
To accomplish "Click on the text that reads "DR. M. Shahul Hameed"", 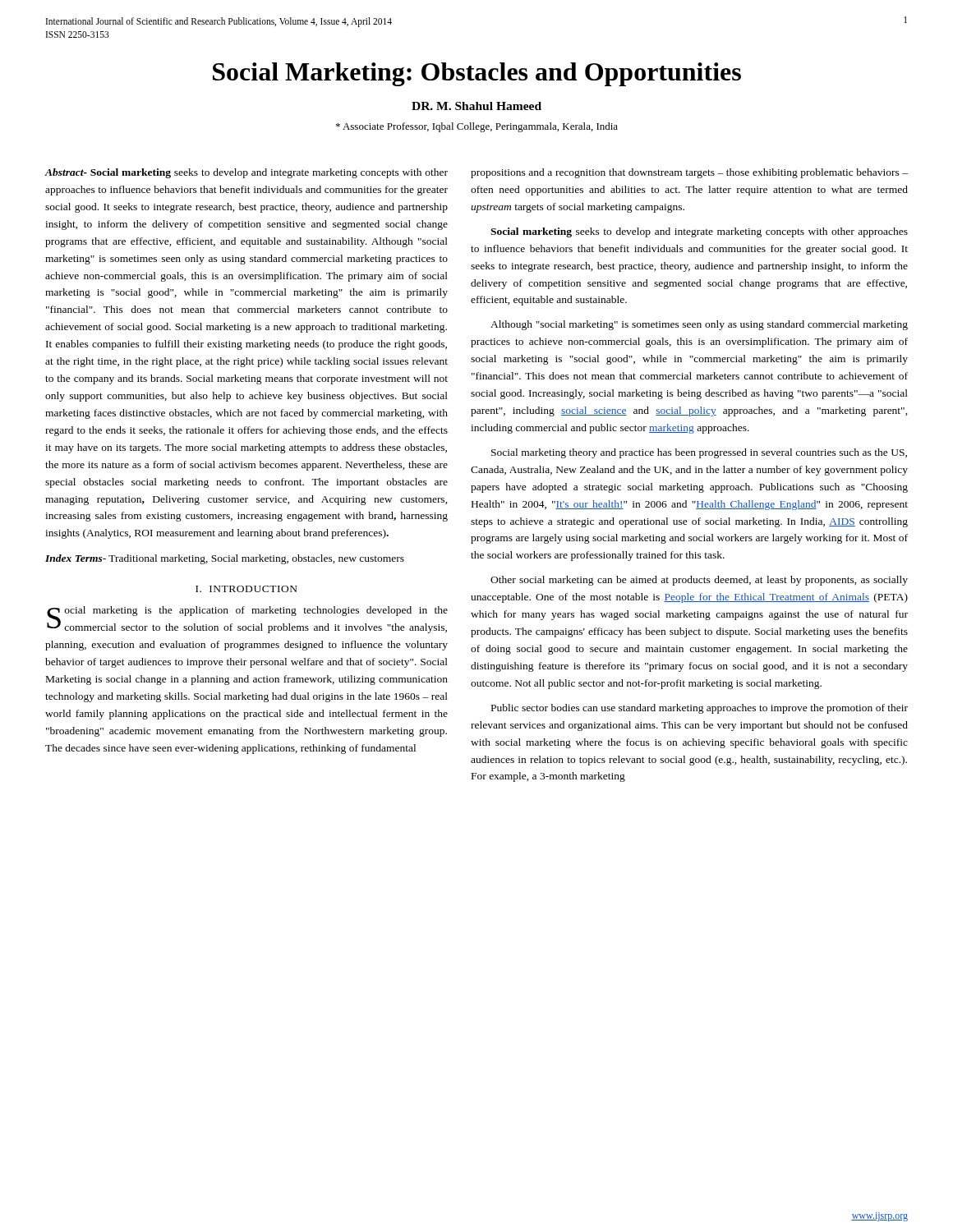I will click(x=476, y=106).
